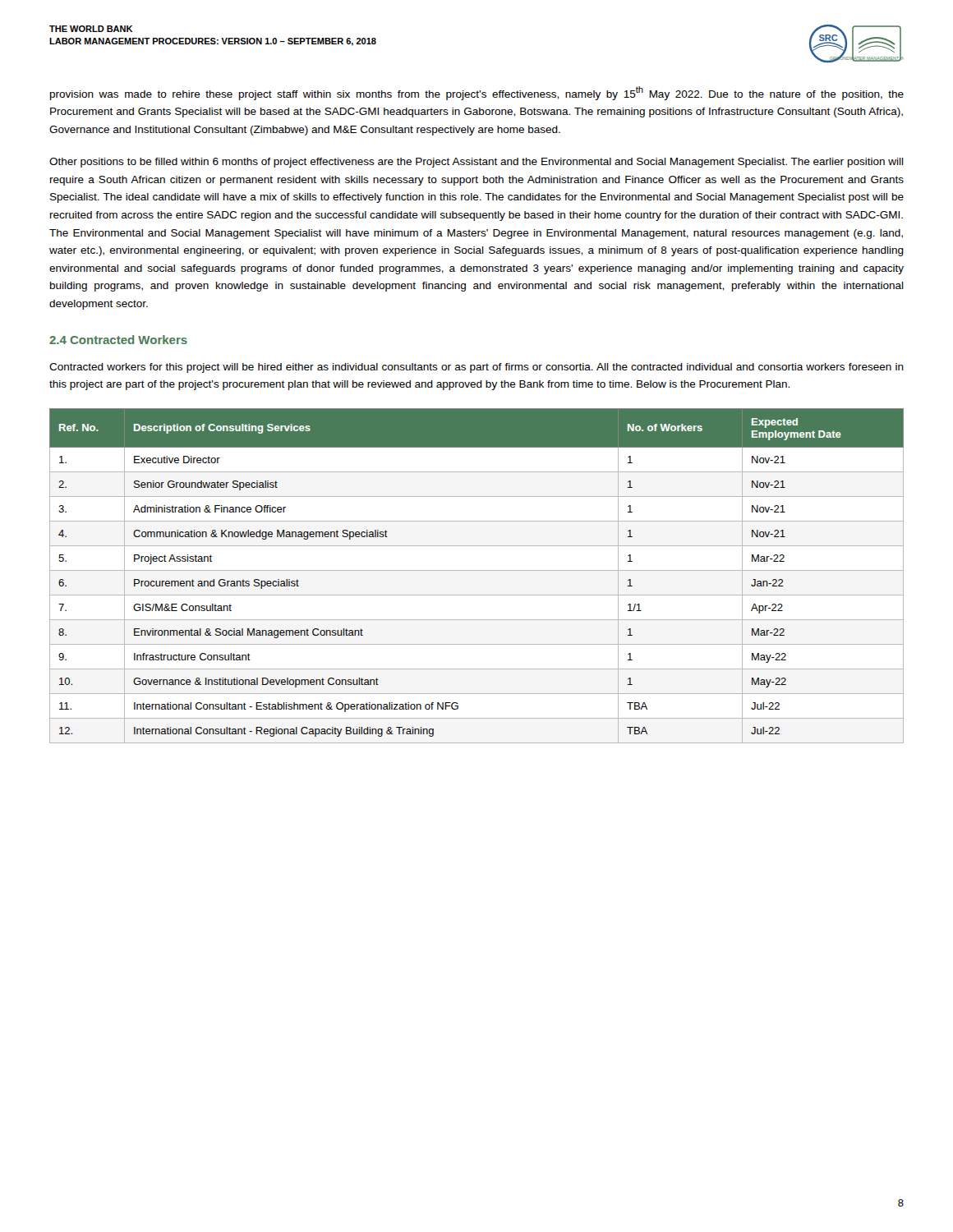Find the text block with the text "Contracted workers for"

[476, 375]
